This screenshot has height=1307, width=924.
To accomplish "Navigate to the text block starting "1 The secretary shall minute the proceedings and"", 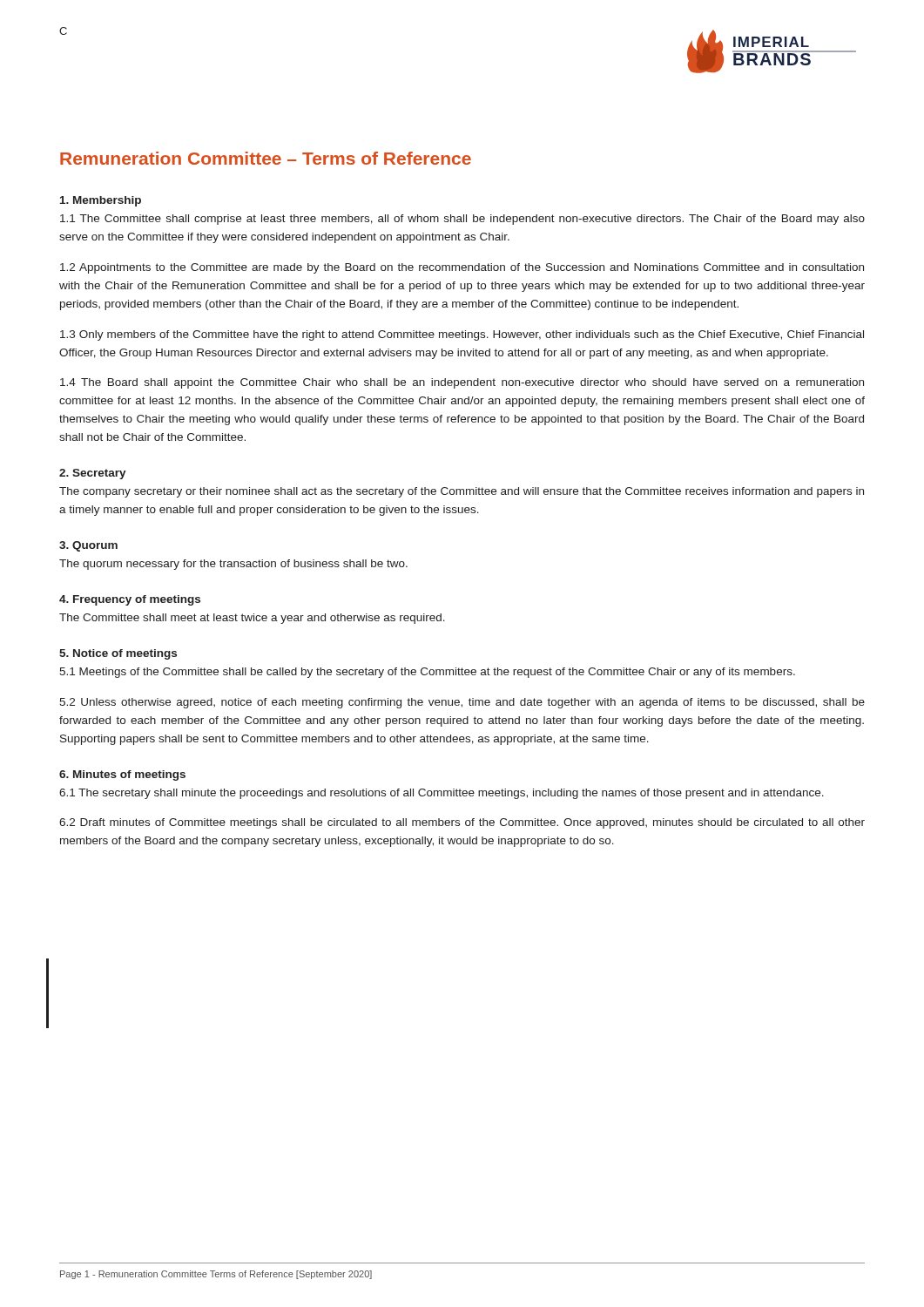I will point(442,792).
